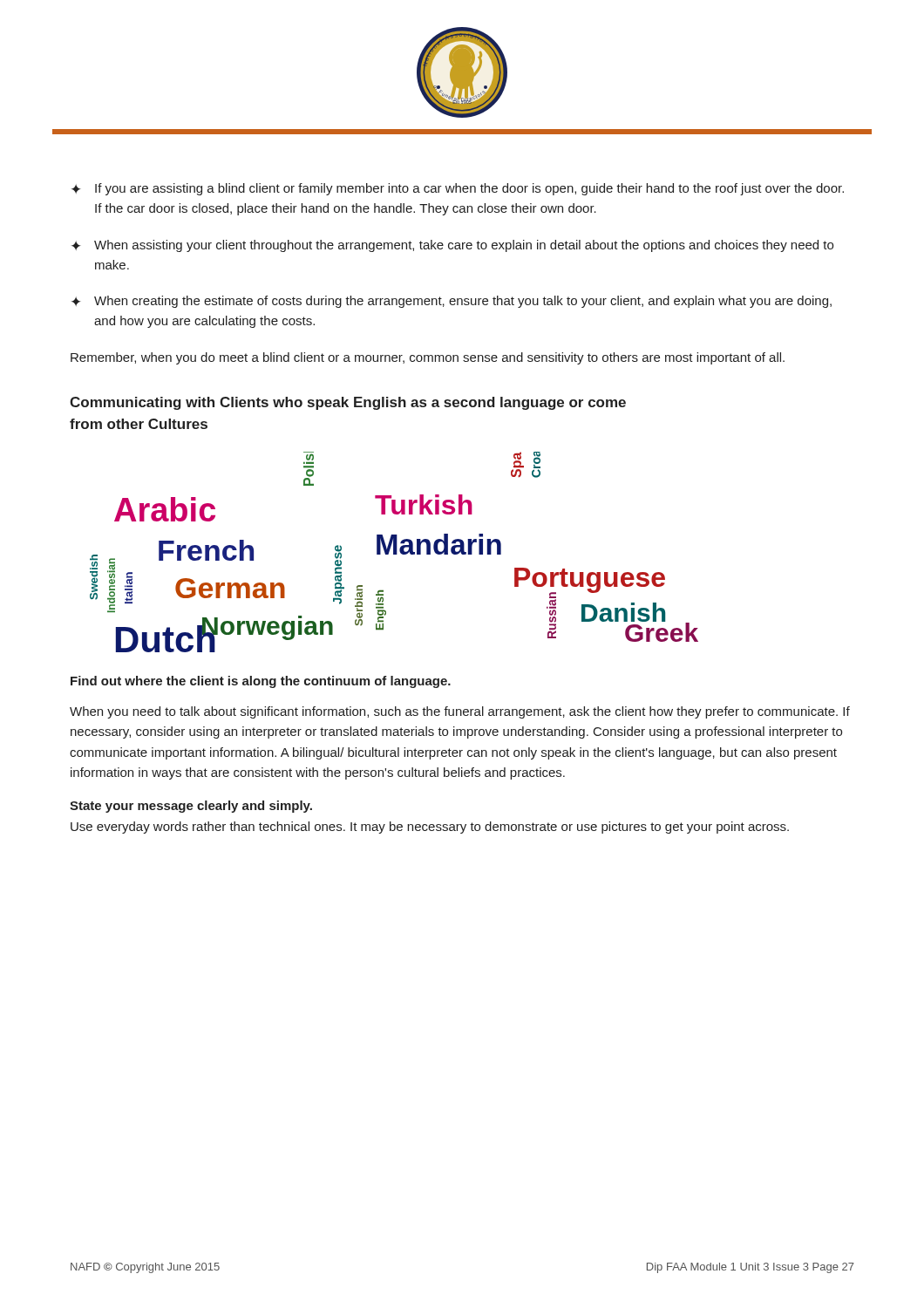Navigate to the block starting "✦ If you are assisting a blind"
The height and width of the screenshot is (1308, 924).
[x=462, y=198]
